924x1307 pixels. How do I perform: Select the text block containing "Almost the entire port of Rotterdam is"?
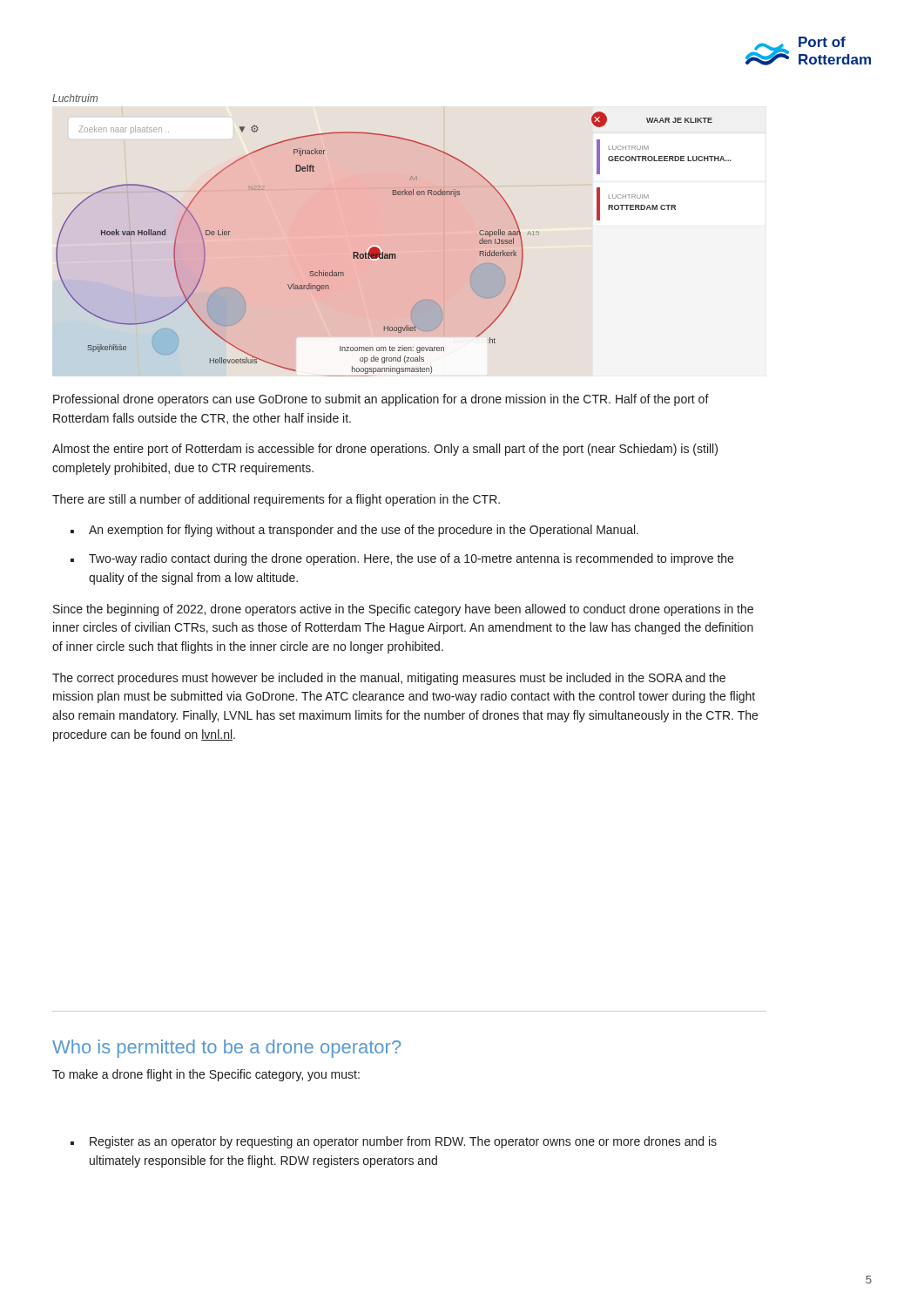385,458
